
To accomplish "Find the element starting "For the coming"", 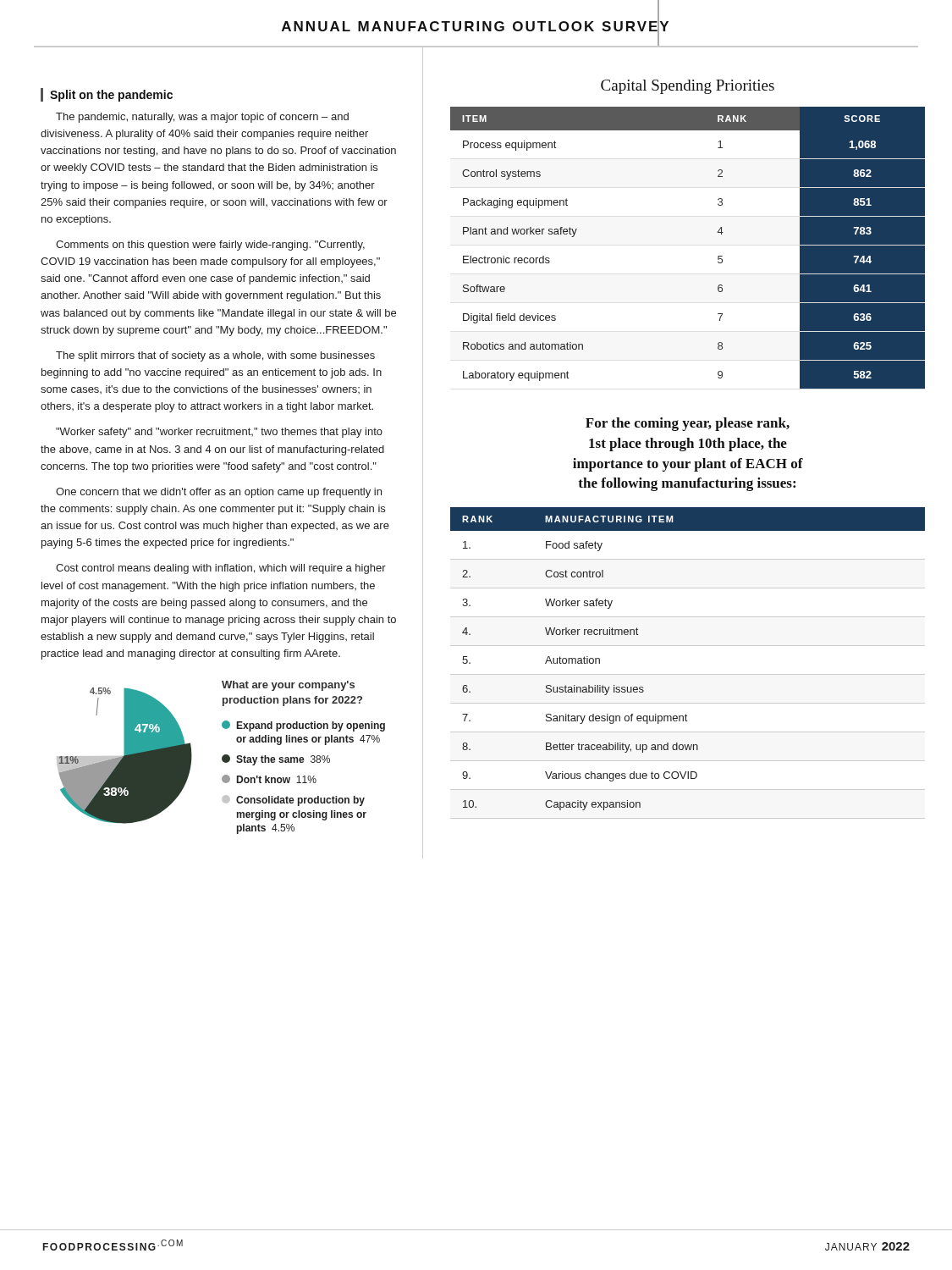I will (x=688, y=453).
